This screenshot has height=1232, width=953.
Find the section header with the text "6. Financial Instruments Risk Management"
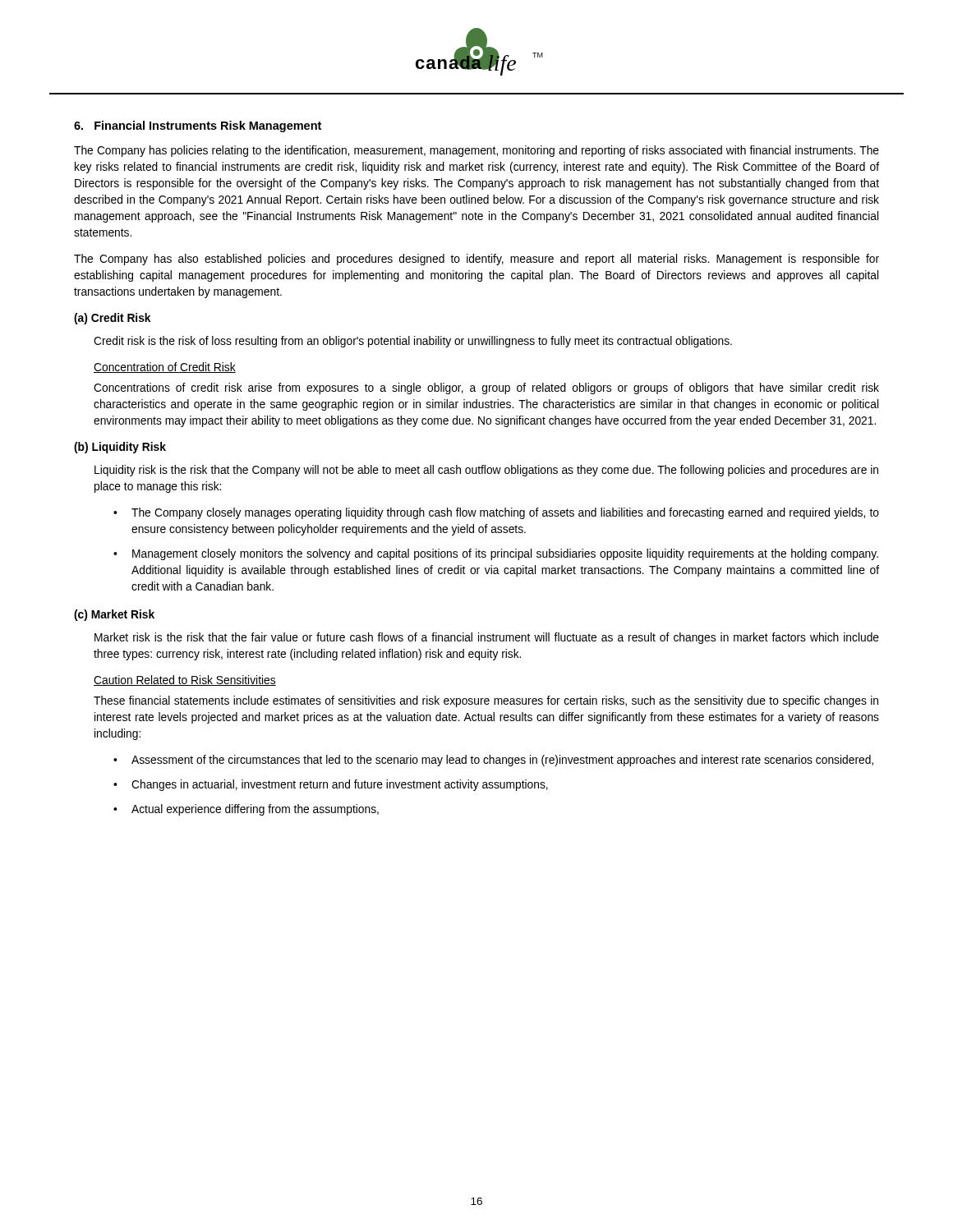[x=198, y=126]
